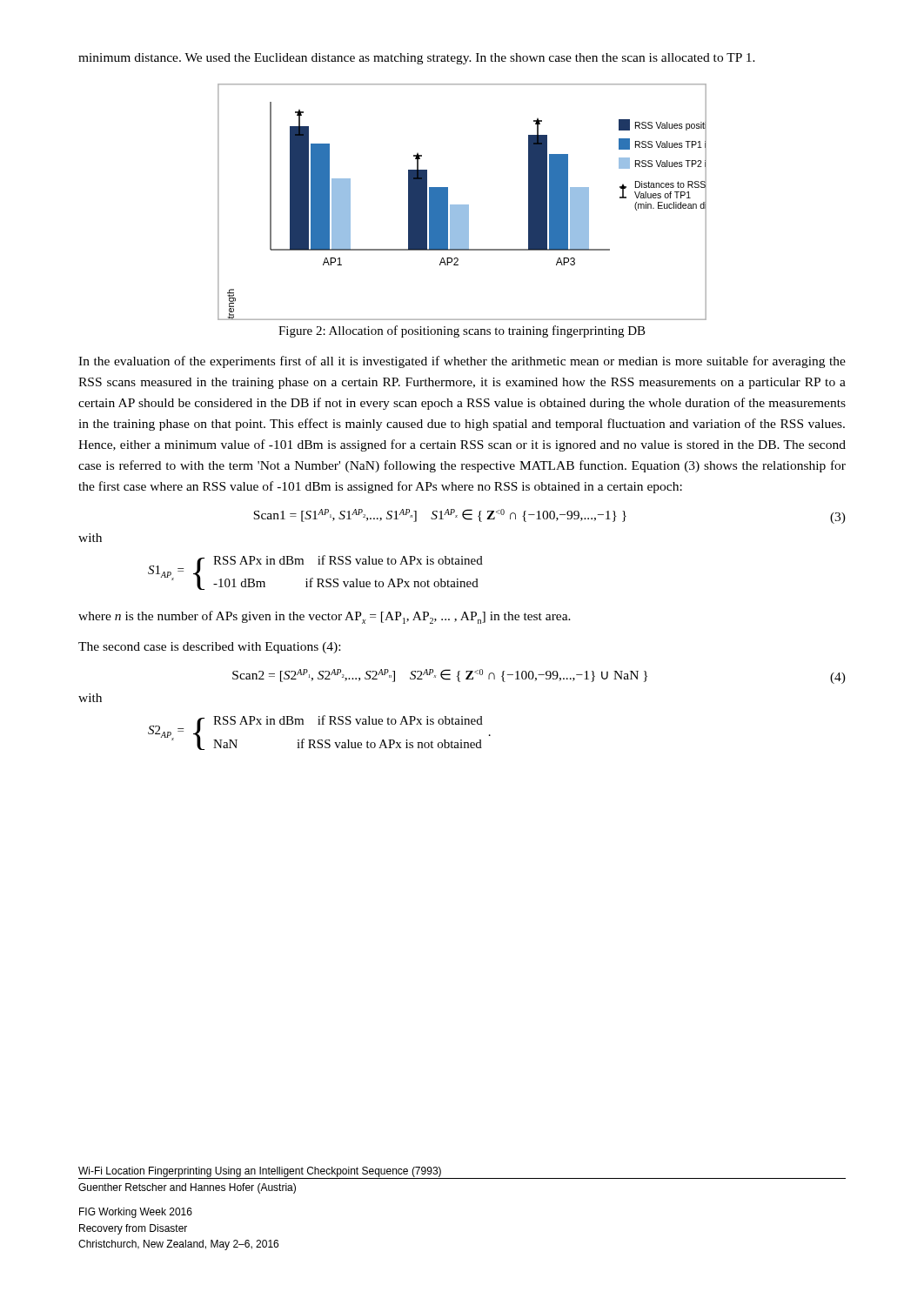Locate the block of text that opens with "In the evaluation of the"

(462, 423)
